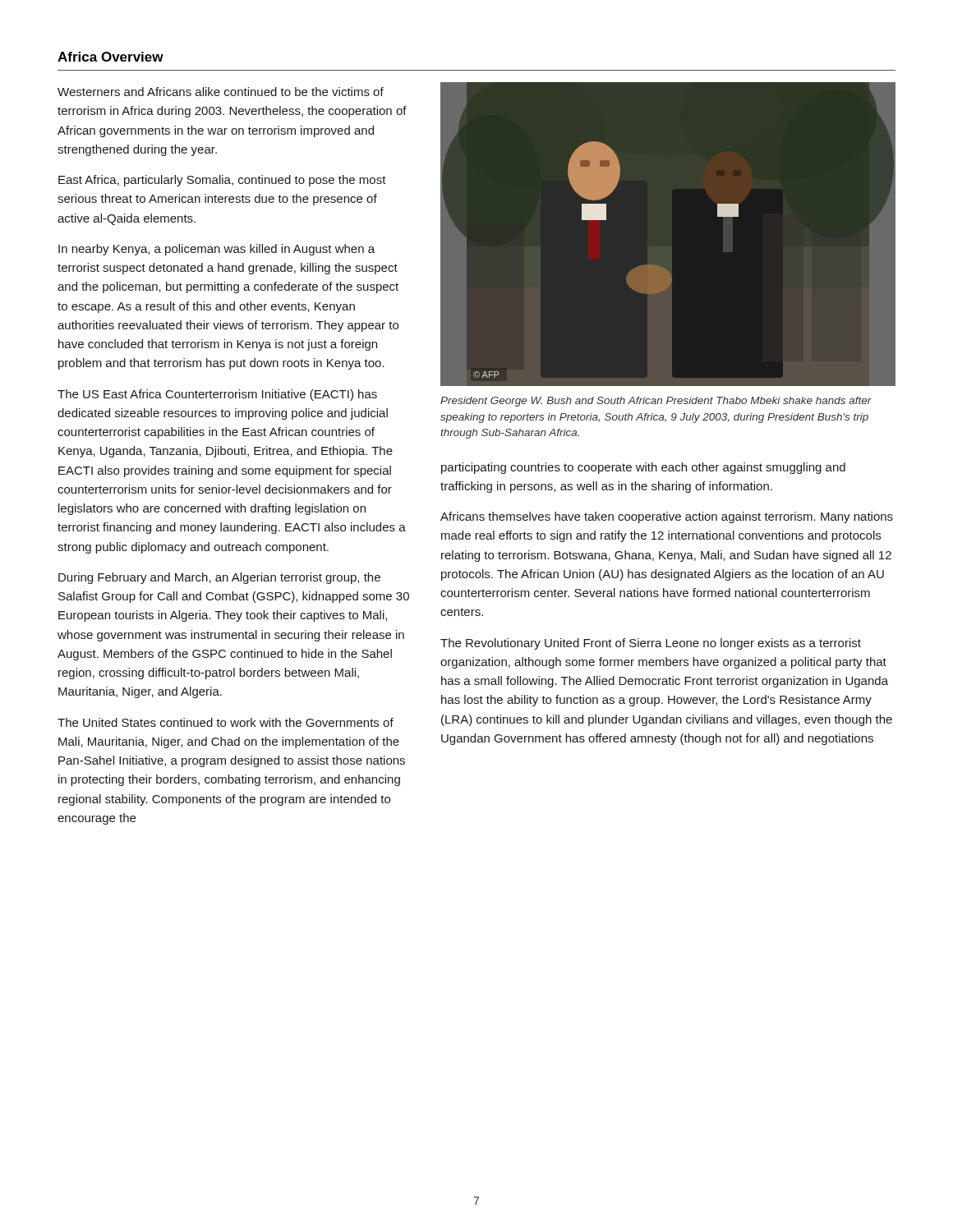This screenshot has width=953, height=1232.
Task: Click the photo
Action: click(668, 234)
